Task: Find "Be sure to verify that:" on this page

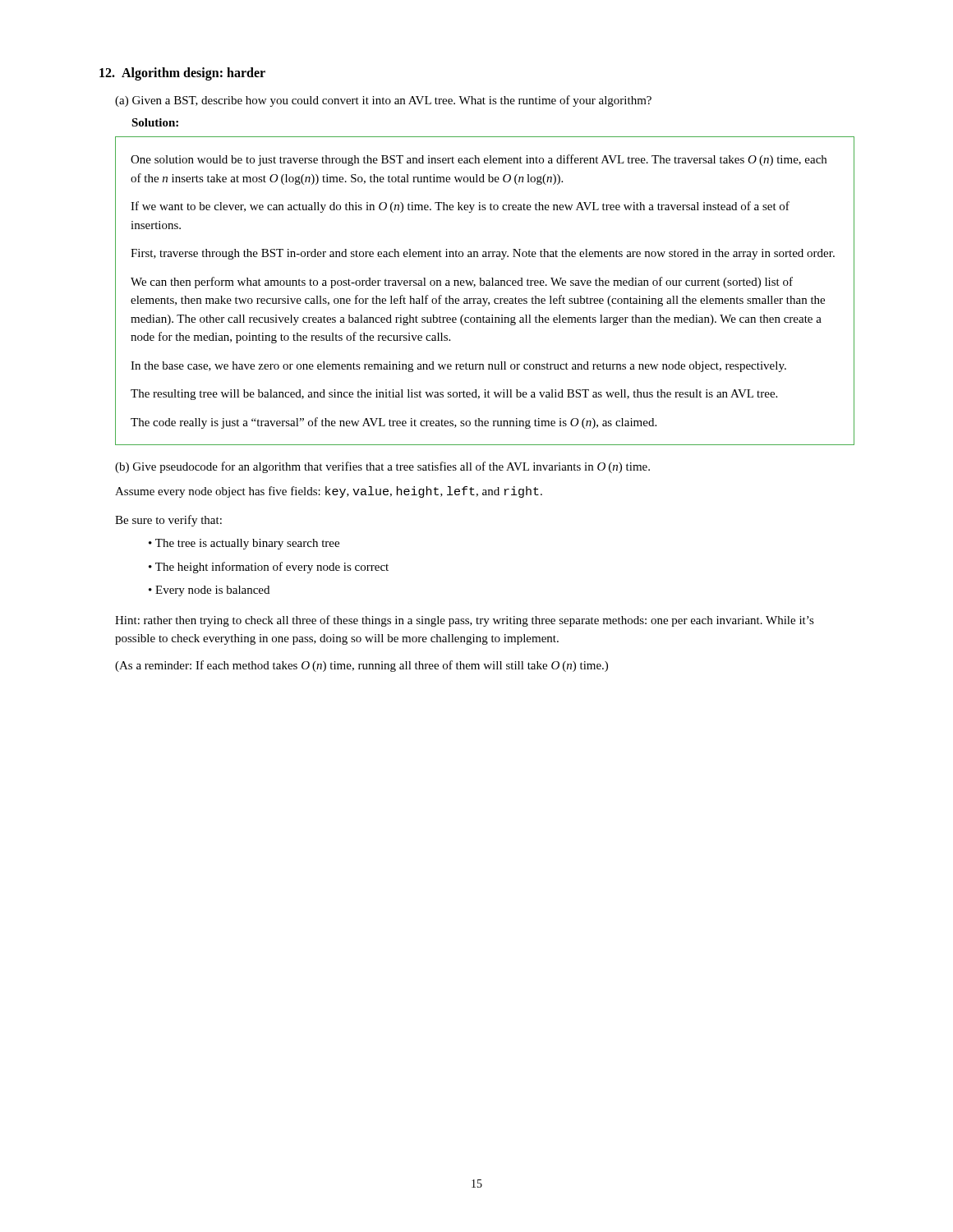Action: point(169,519)
